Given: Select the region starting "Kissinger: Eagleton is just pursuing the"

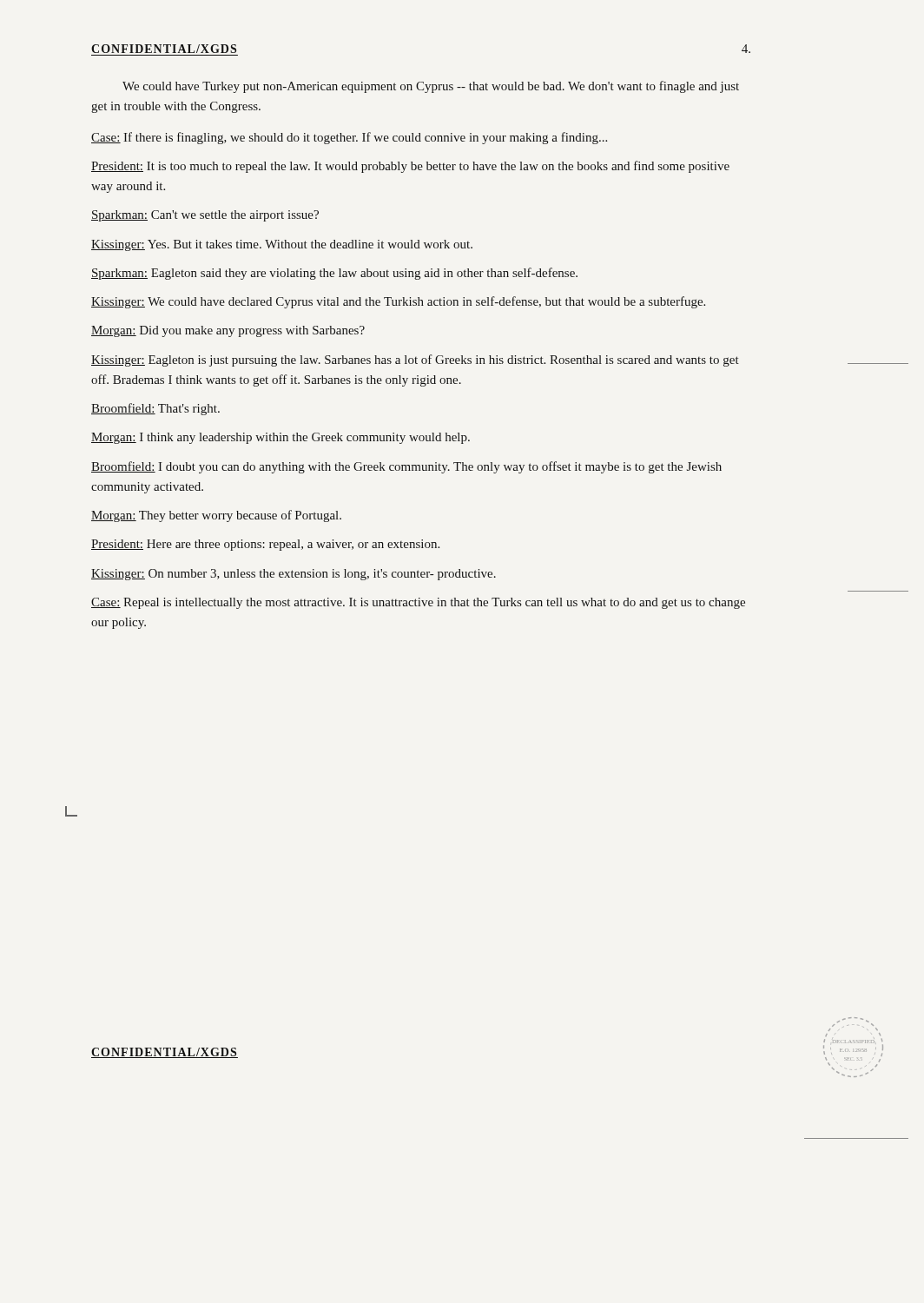Looking at the screenshot, I should (415, 369).
